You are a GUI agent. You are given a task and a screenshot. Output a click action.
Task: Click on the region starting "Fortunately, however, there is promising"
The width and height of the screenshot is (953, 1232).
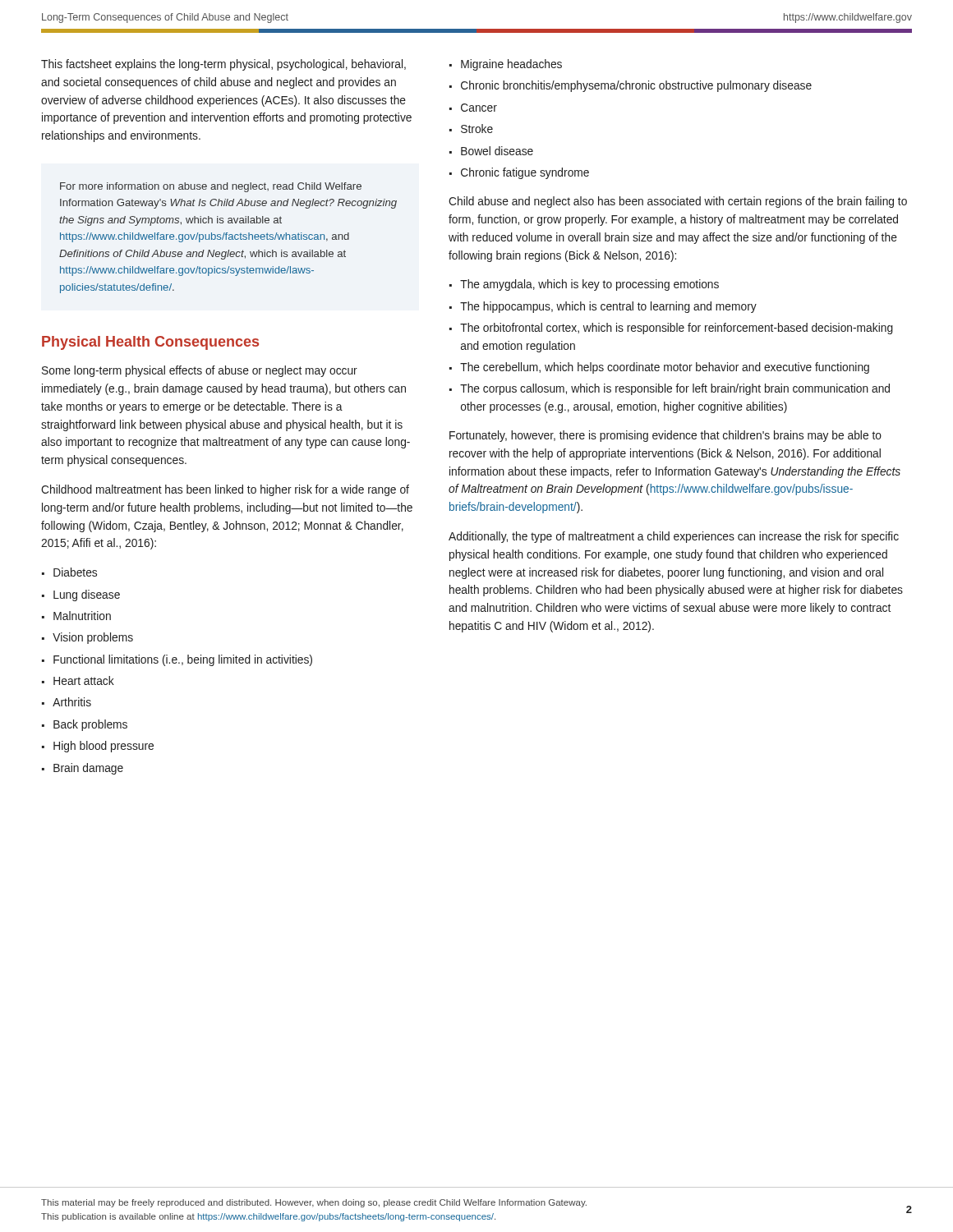click(675, 472)
